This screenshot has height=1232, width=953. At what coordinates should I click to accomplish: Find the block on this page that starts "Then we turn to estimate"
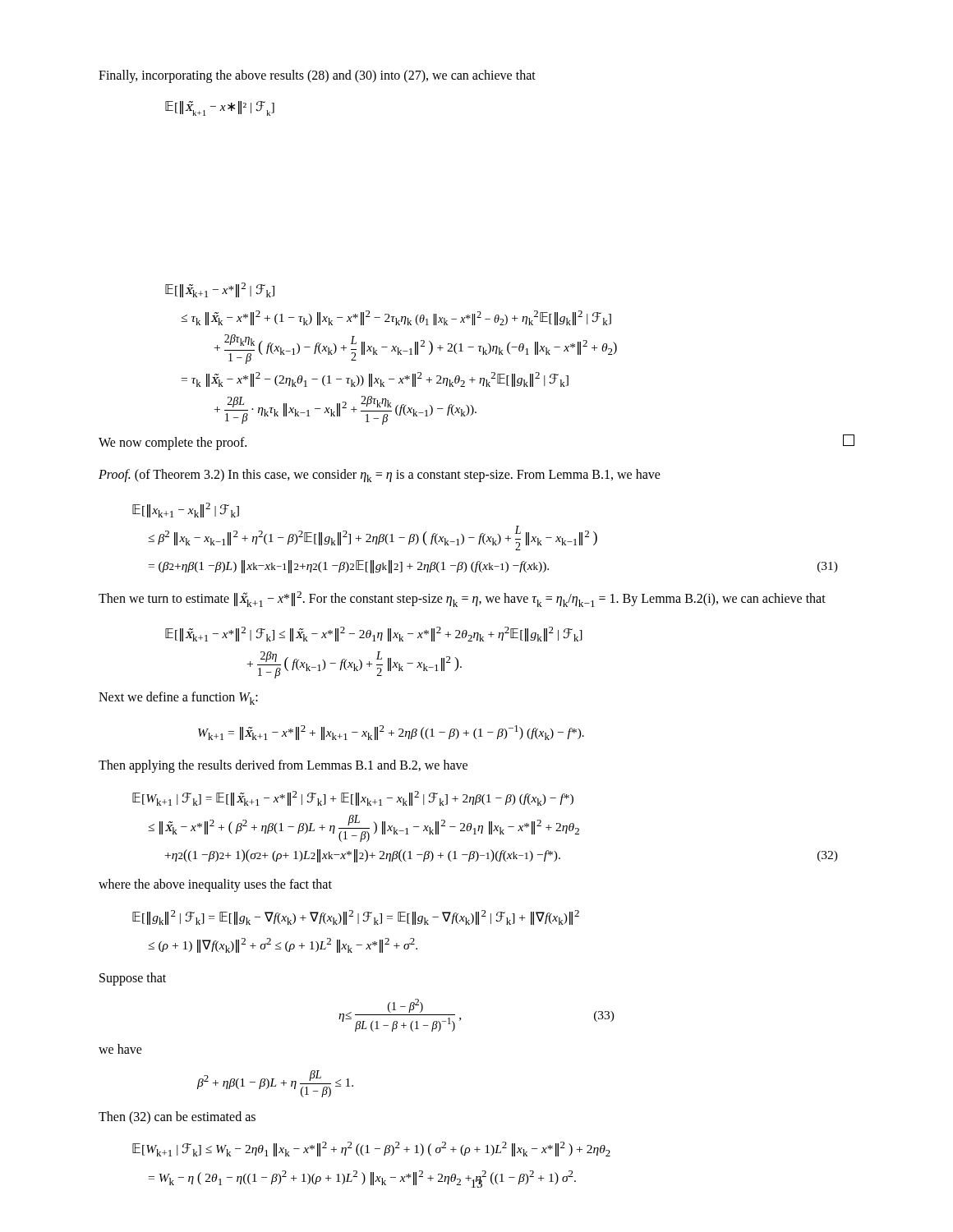pyautogui.click(x=462, y=598)
